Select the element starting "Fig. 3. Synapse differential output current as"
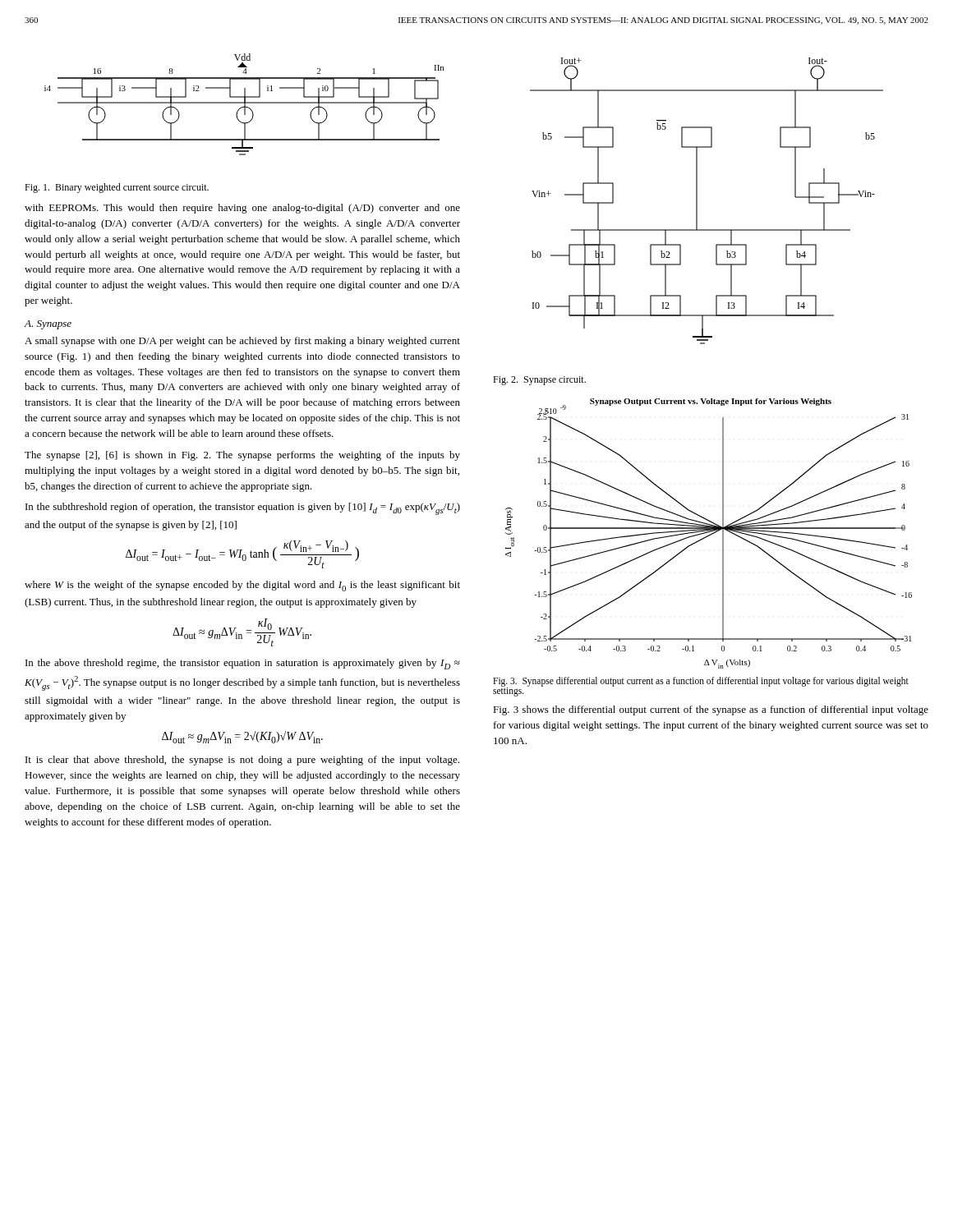This screenshot has width=953, height=1232. click(x=701, y=686)
